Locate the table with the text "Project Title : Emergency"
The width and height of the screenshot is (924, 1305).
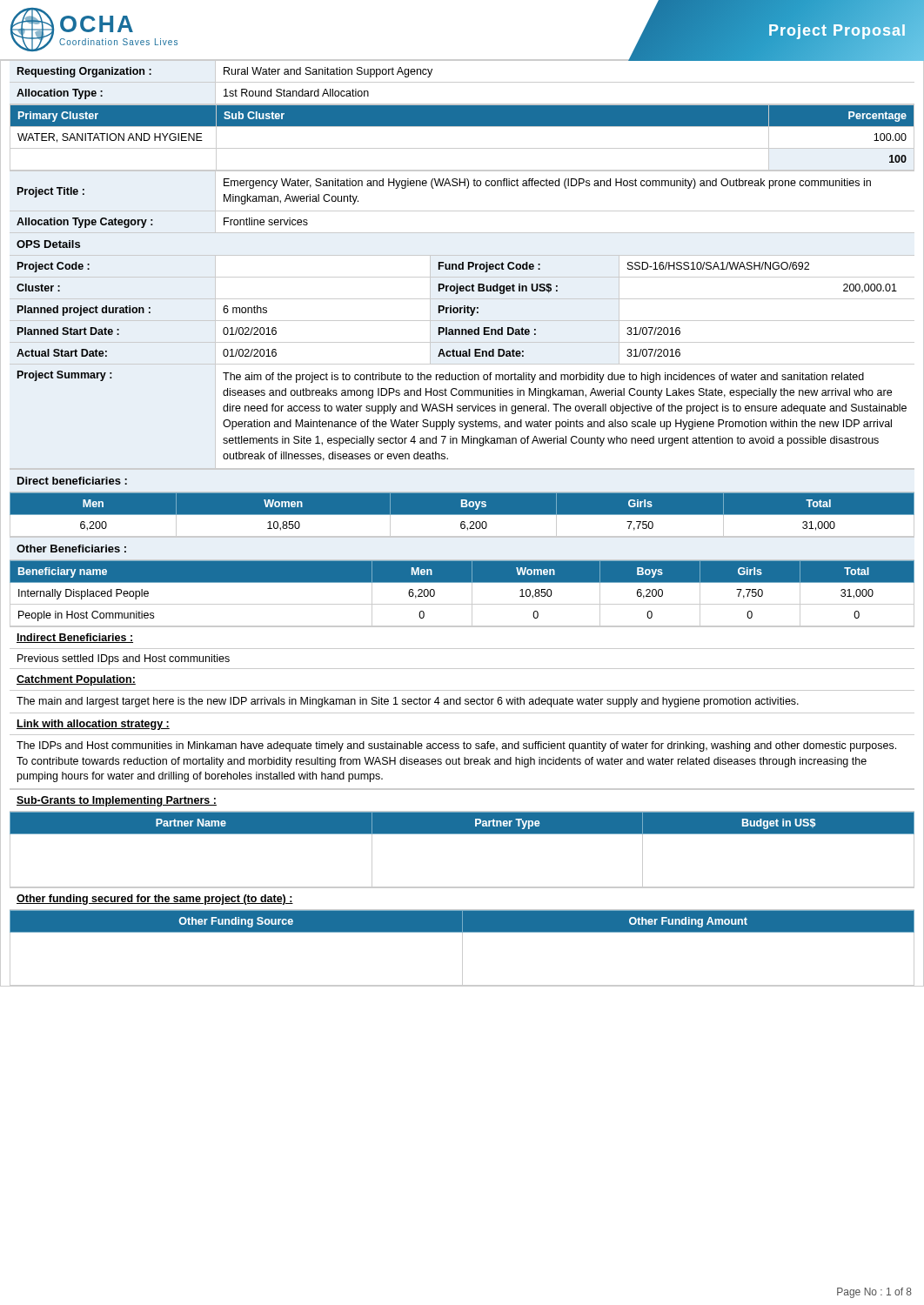pos(462,191)
